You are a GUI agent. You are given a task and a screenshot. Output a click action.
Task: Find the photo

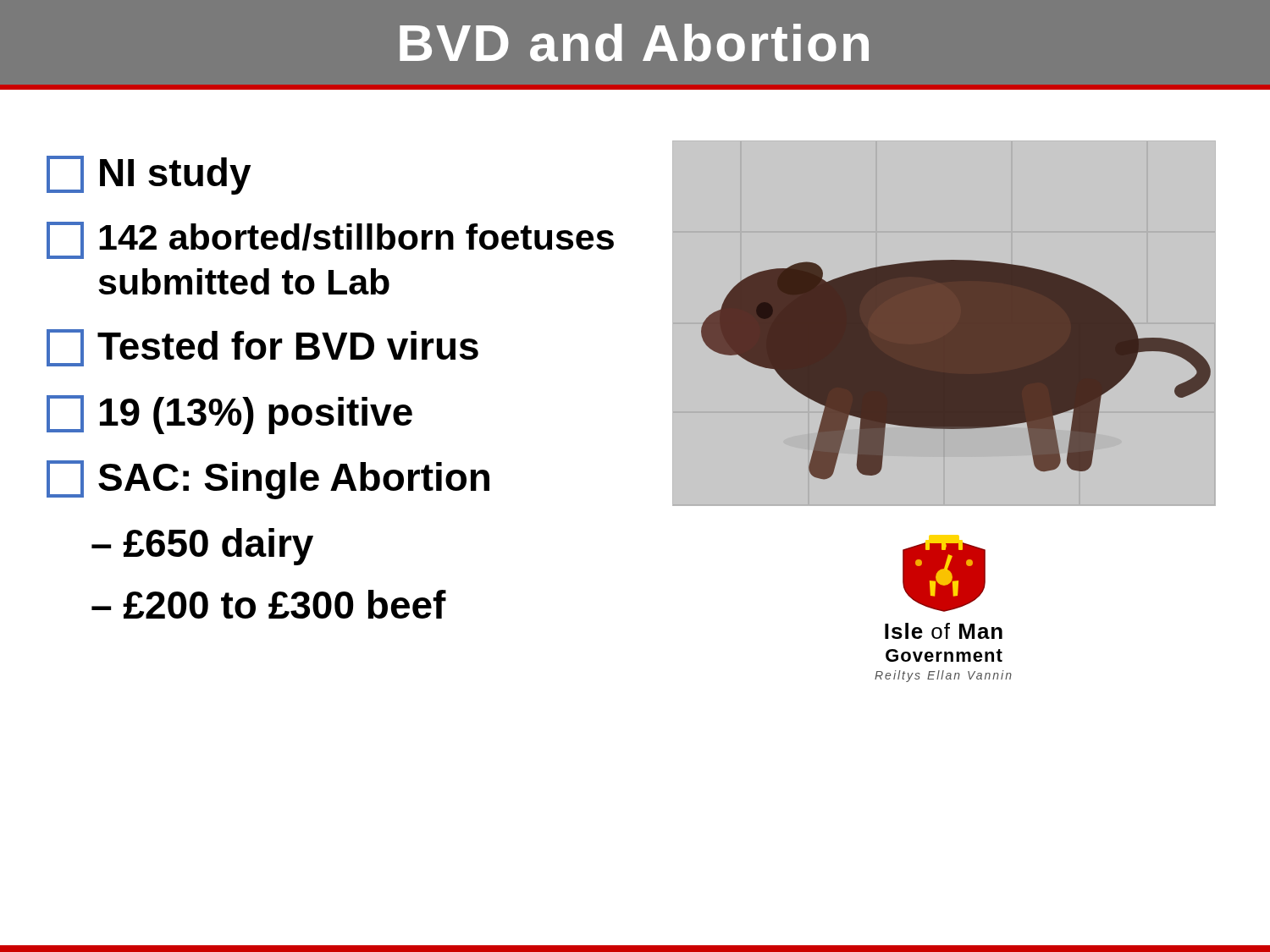click(944, 323)
